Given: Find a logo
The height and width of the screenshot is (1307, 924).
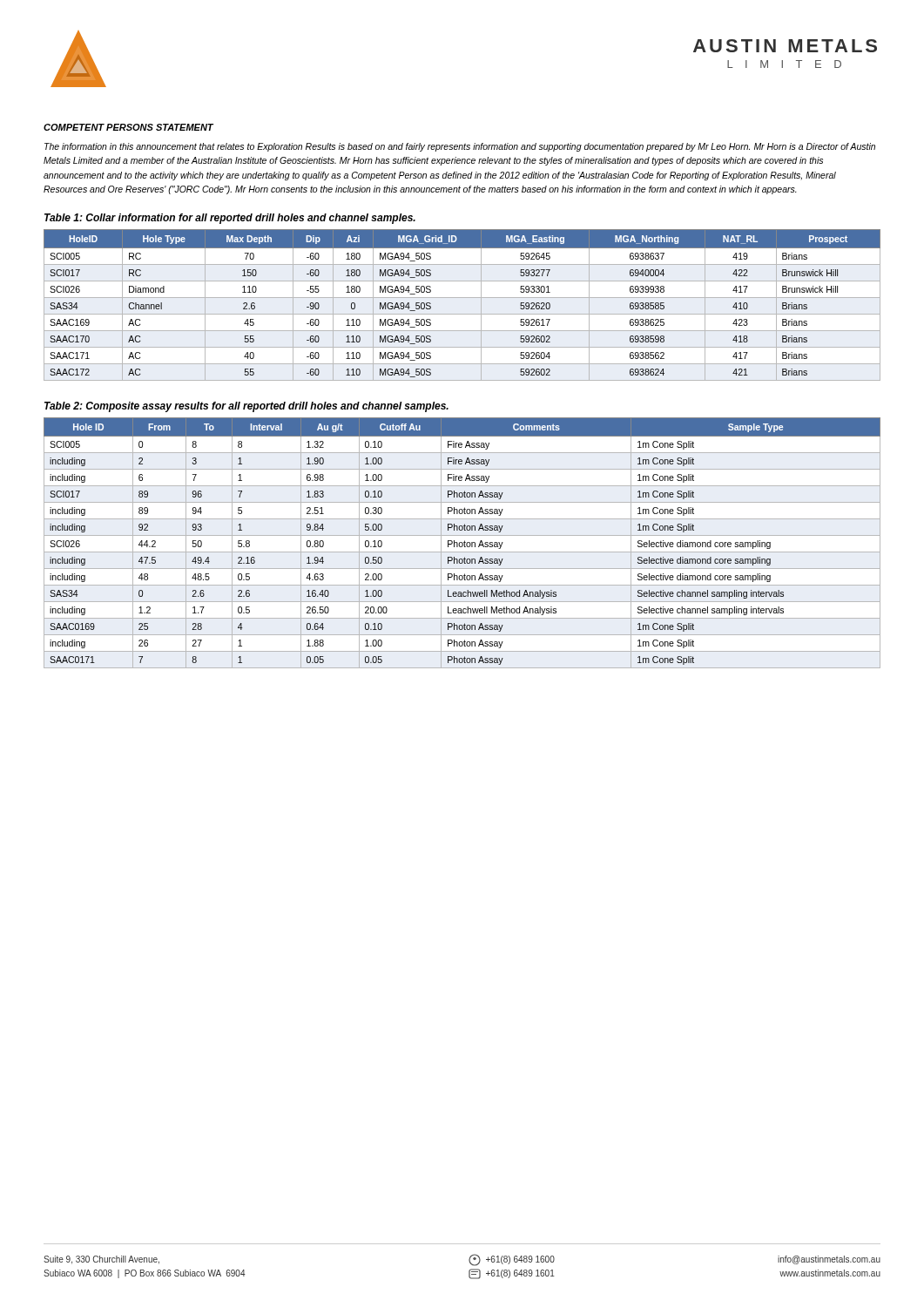Looking at the screenshot, I should point(78,62).
